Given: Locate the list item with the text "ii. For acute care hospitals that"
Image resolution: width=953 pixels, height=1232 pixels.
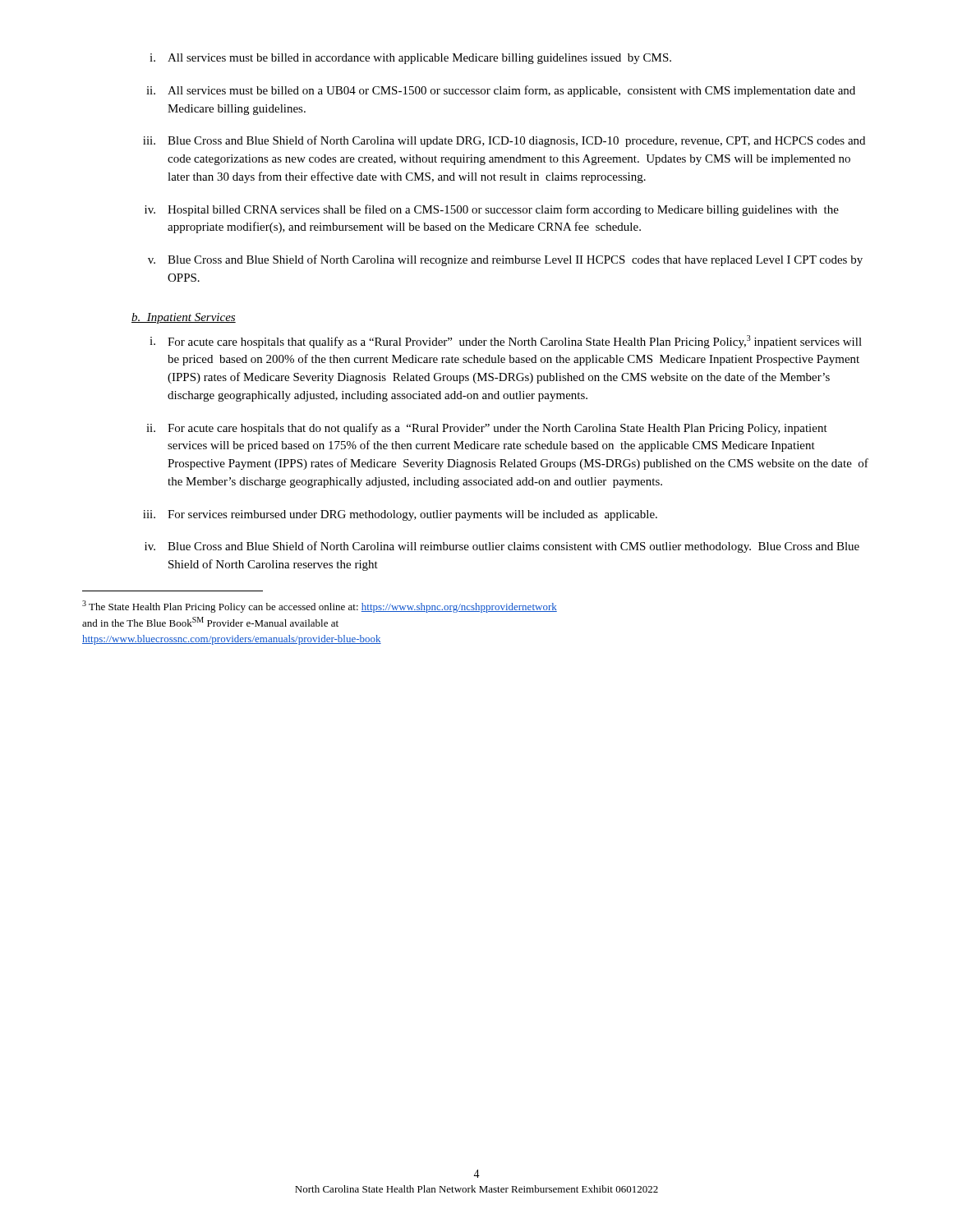Looking at the screenshot, I should 476,455.
